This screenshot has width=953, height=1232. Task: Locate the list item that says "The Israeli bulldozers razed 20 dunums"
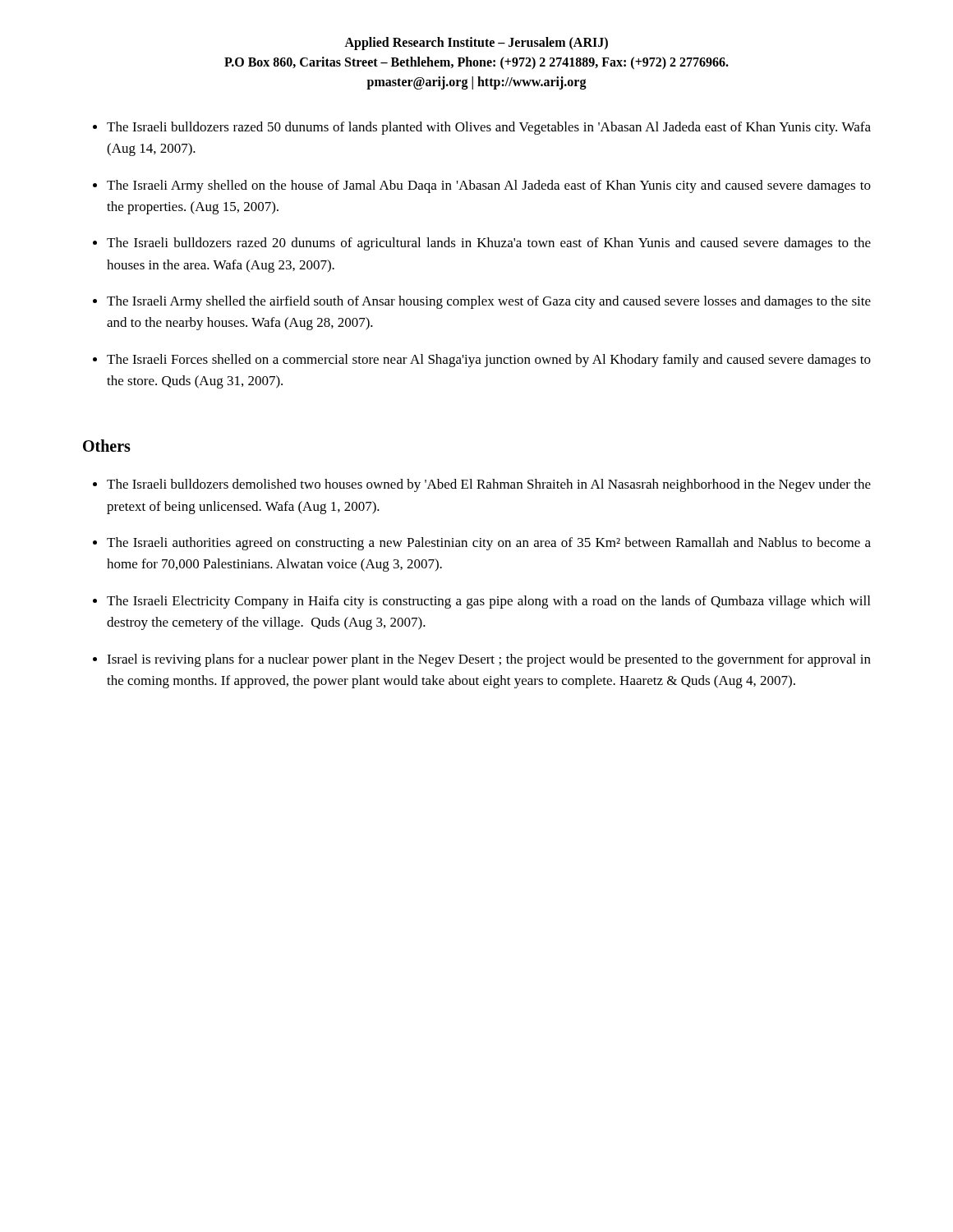(x=489, y=254)
